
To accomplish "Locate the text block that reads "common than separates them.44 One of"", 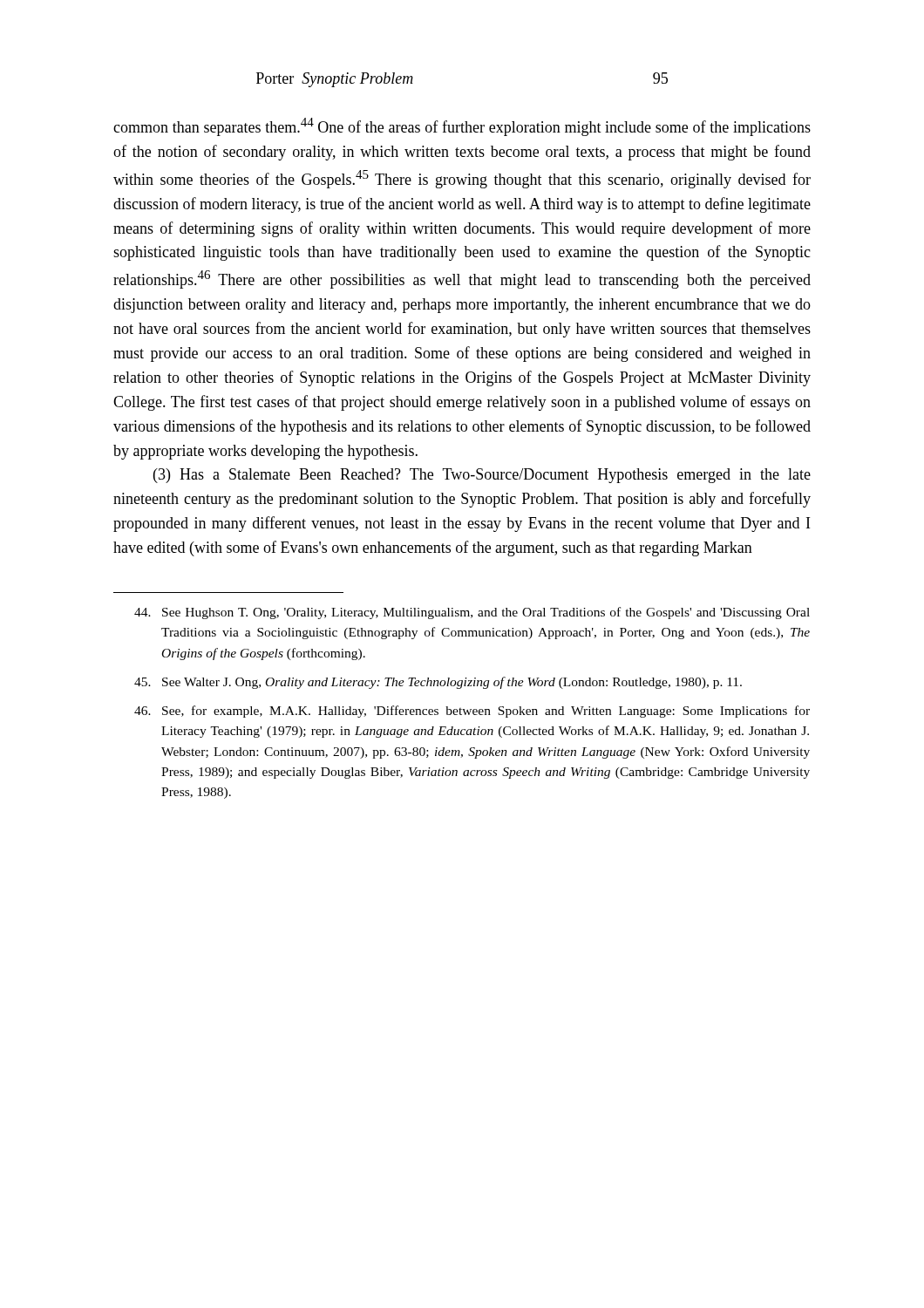I will 462,288.
